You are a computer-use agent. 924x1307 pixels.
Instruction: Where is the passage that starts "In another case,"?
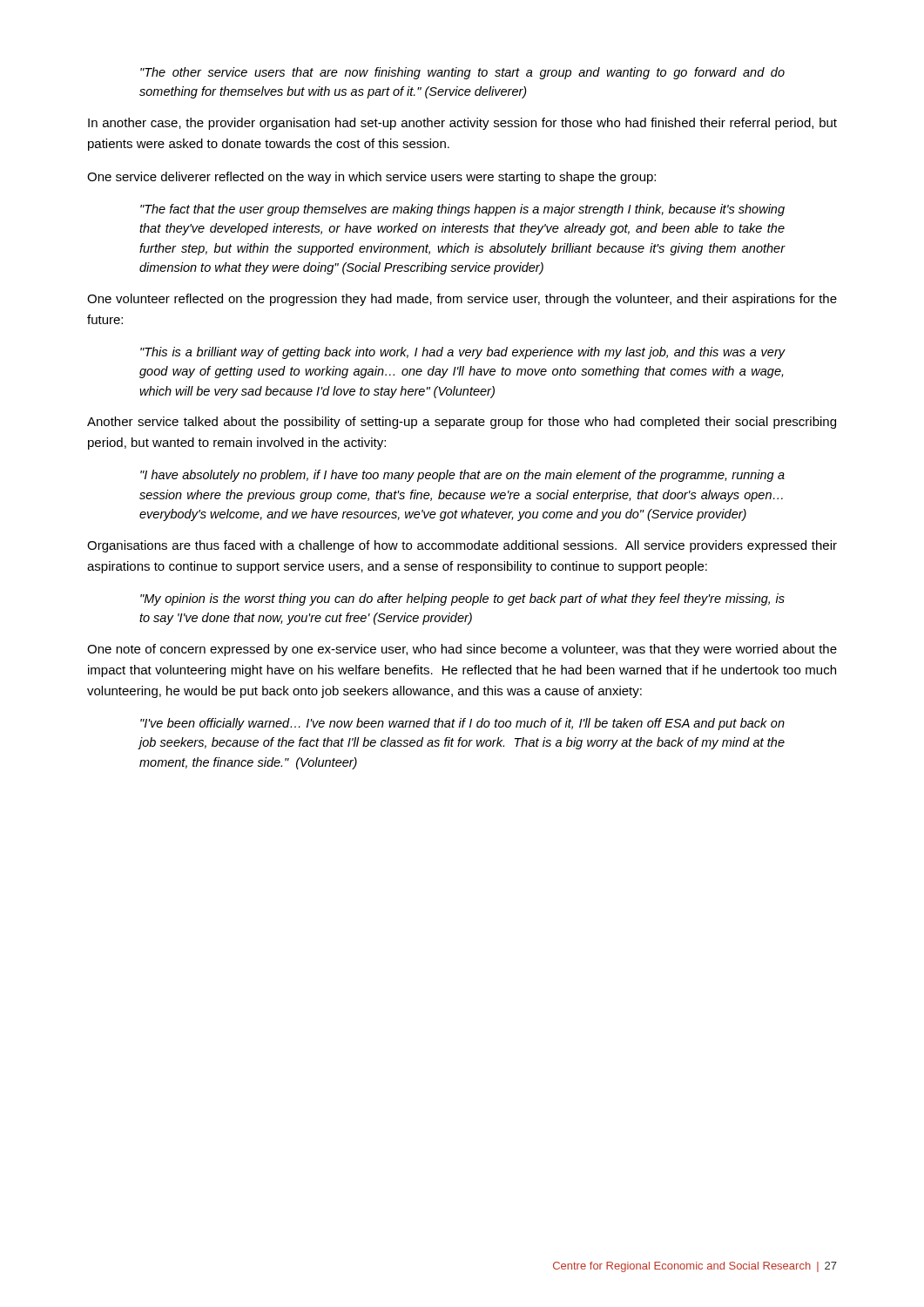pyautogui.click(x=462, y=133)
